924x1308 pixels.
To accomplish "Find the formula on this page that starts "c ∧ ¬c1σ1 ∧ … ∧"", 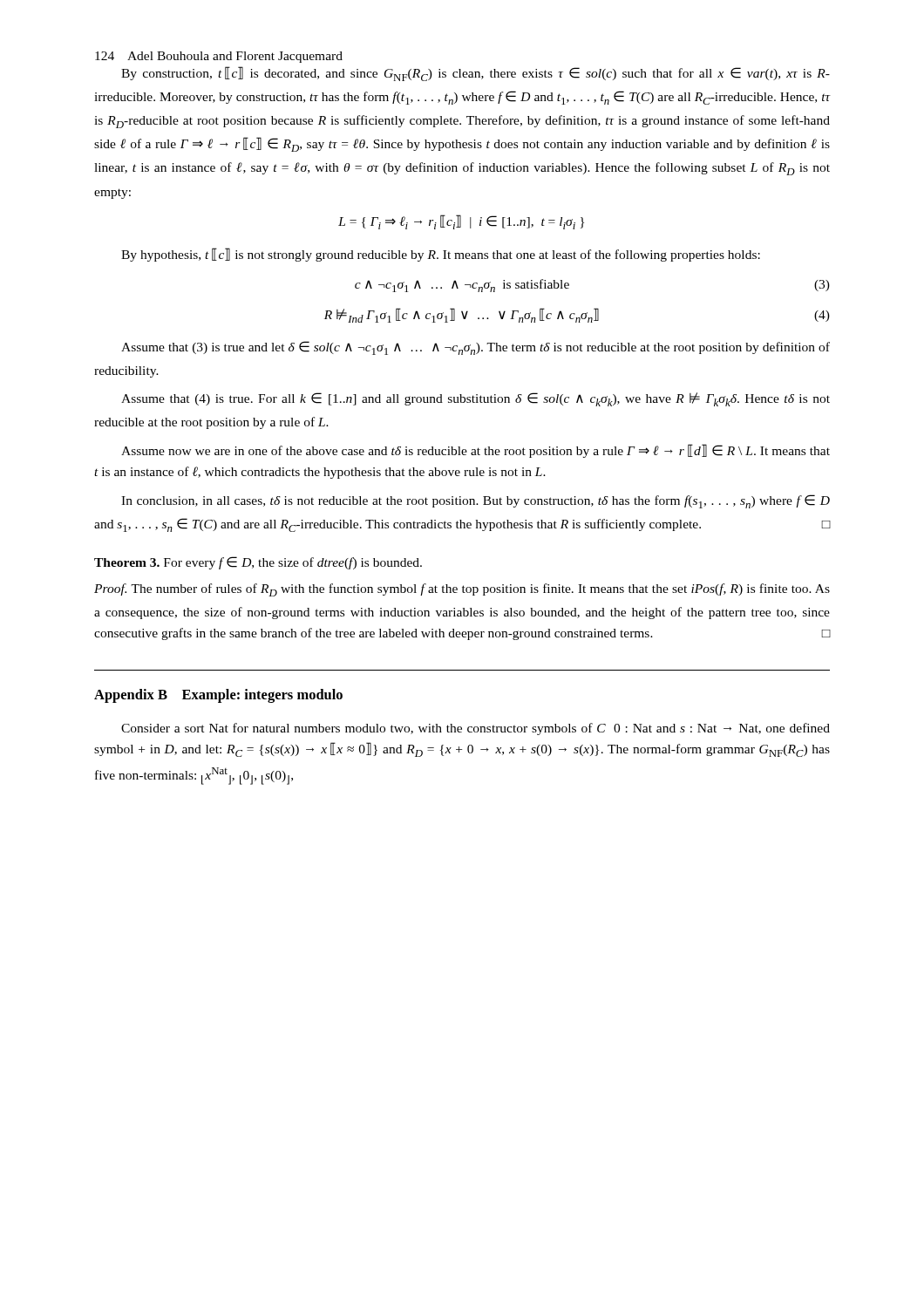I will point(489,285).
